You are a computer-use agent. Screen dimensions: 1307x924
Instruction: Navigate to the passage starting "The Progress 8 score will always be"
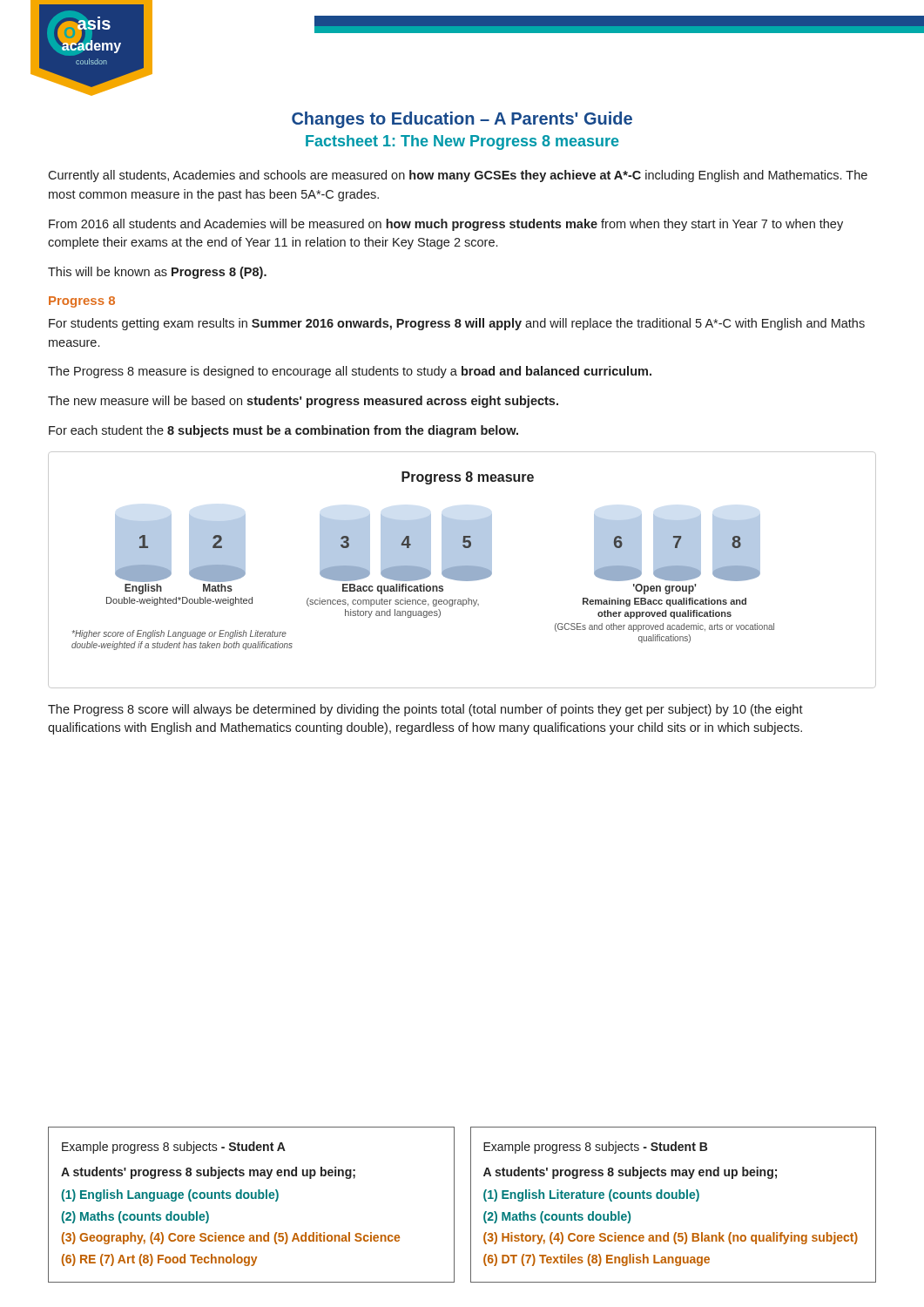click(x=426, y=718)
